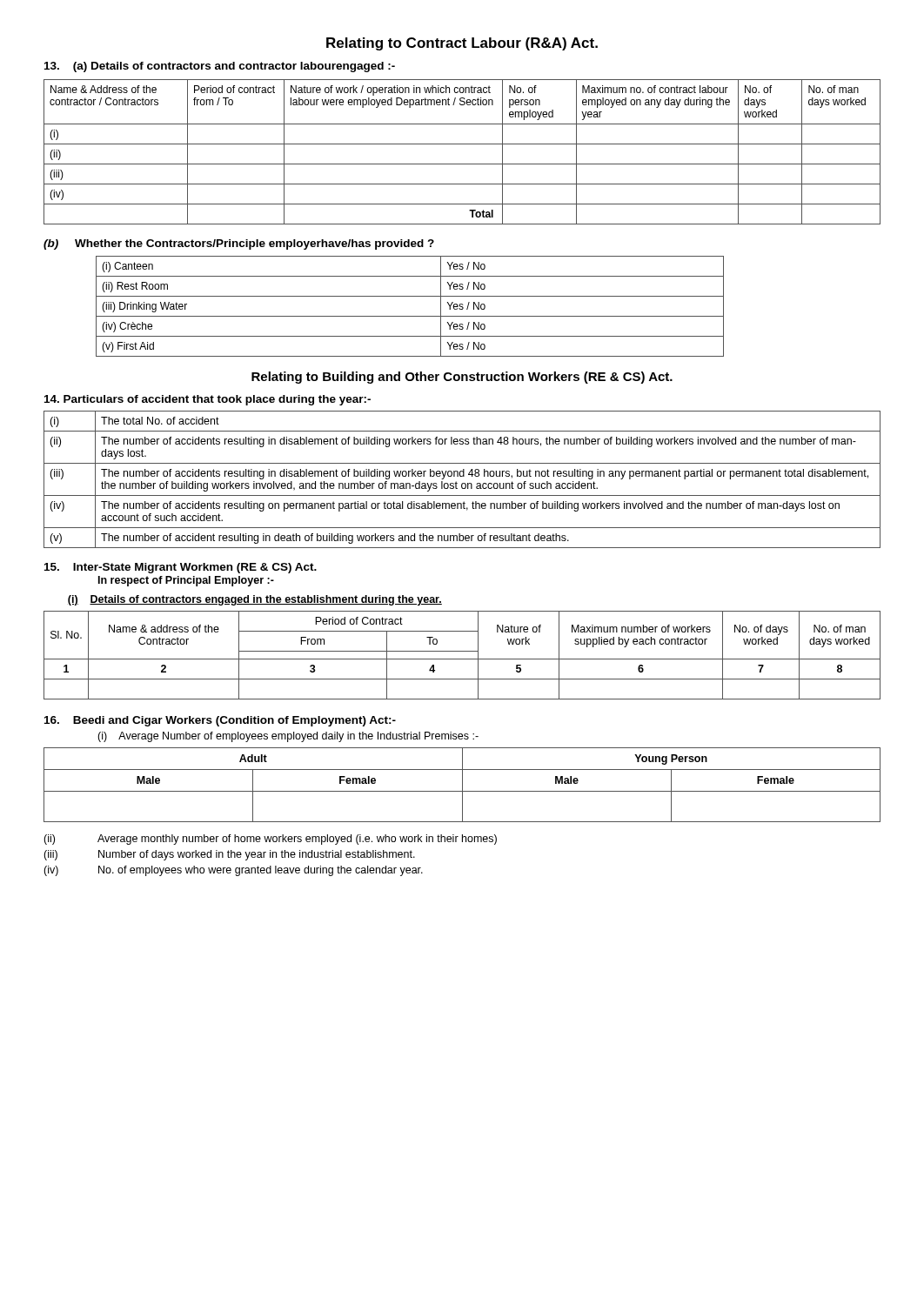Find the text starting "(iv) No. of employees who"

233,870
